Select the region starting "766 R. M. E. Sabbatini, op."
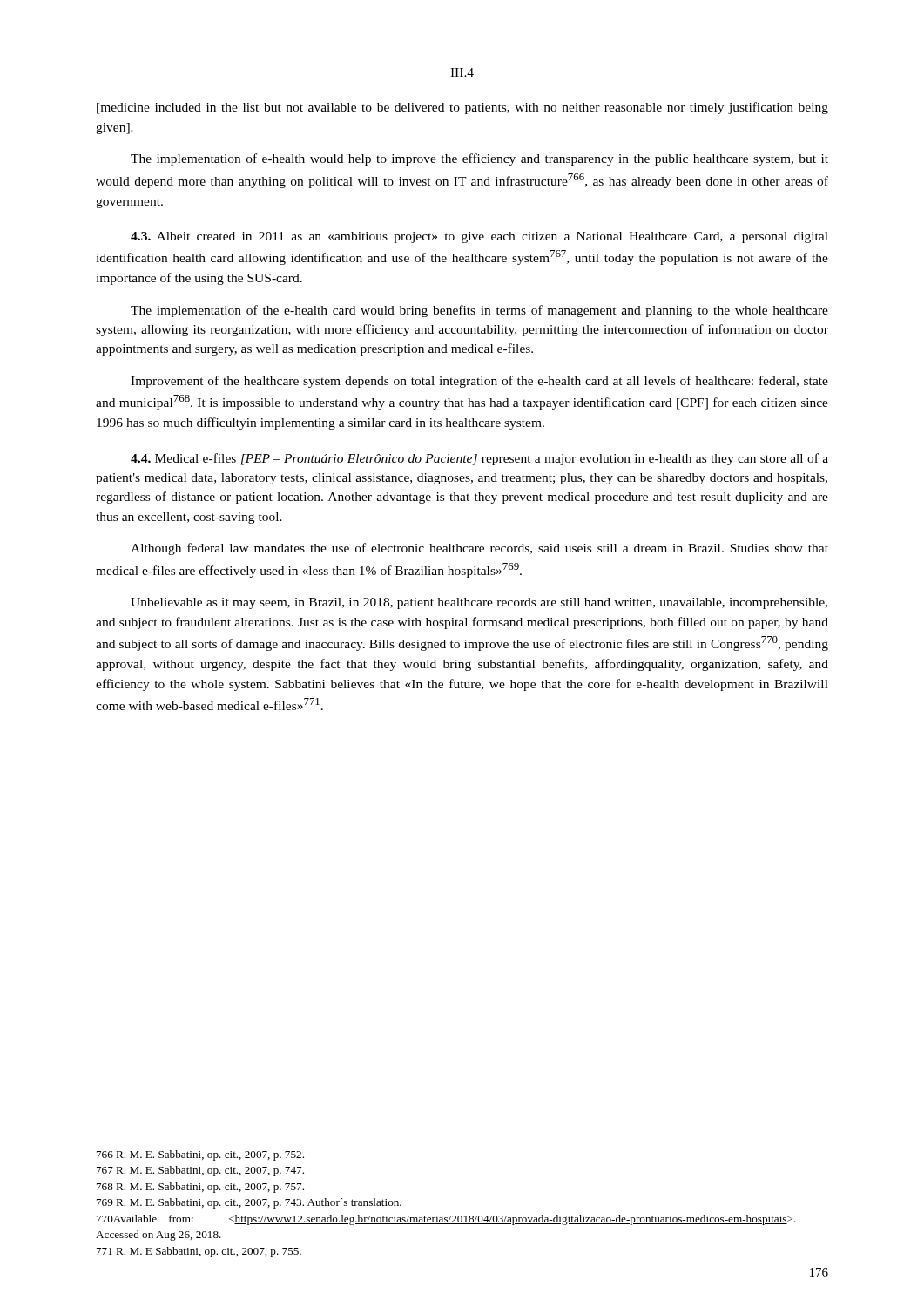 pyautogui.click(x=200, y=1154)
